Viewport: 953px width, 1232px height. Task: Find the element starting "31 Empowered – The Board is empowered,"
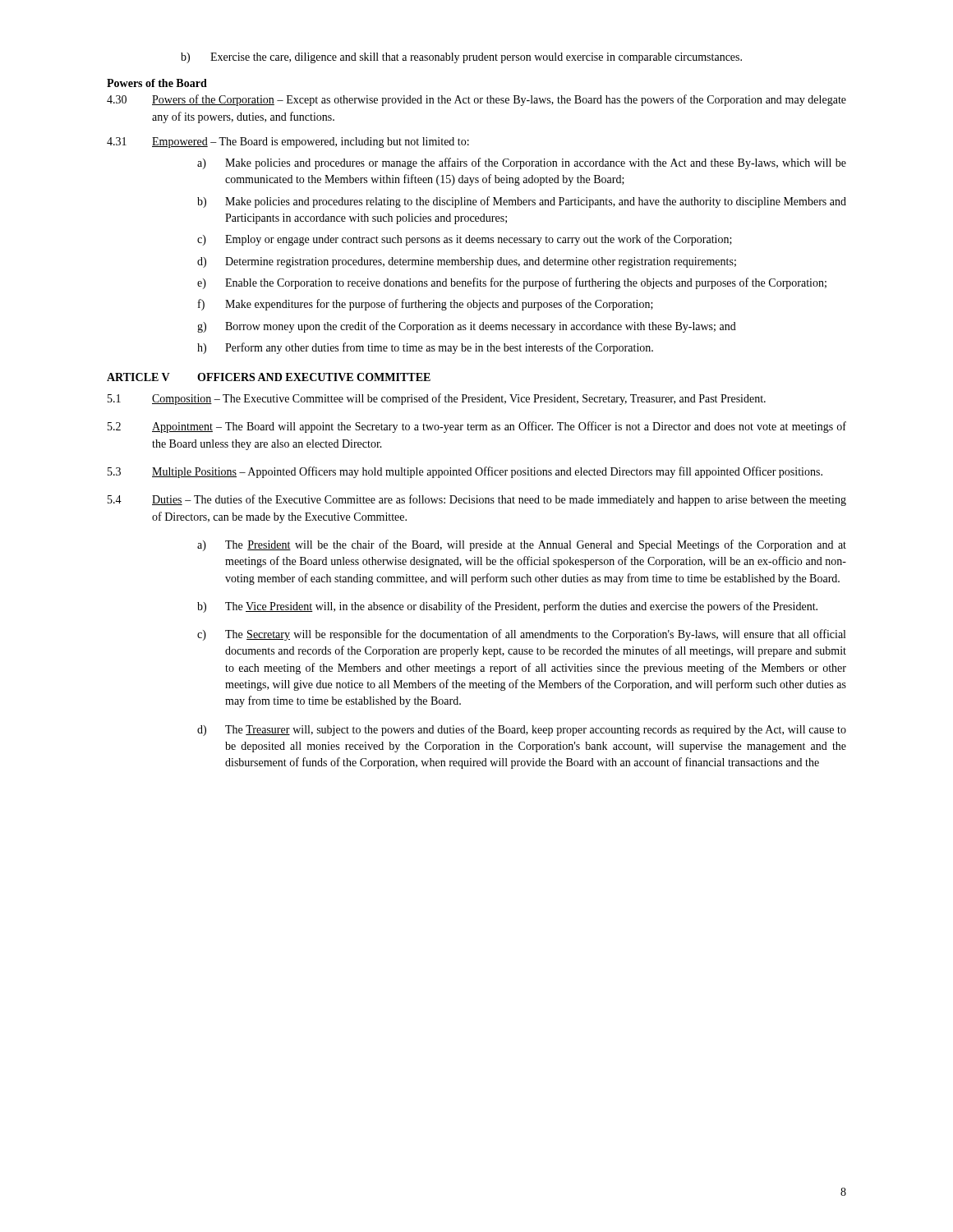coord(288,142)
